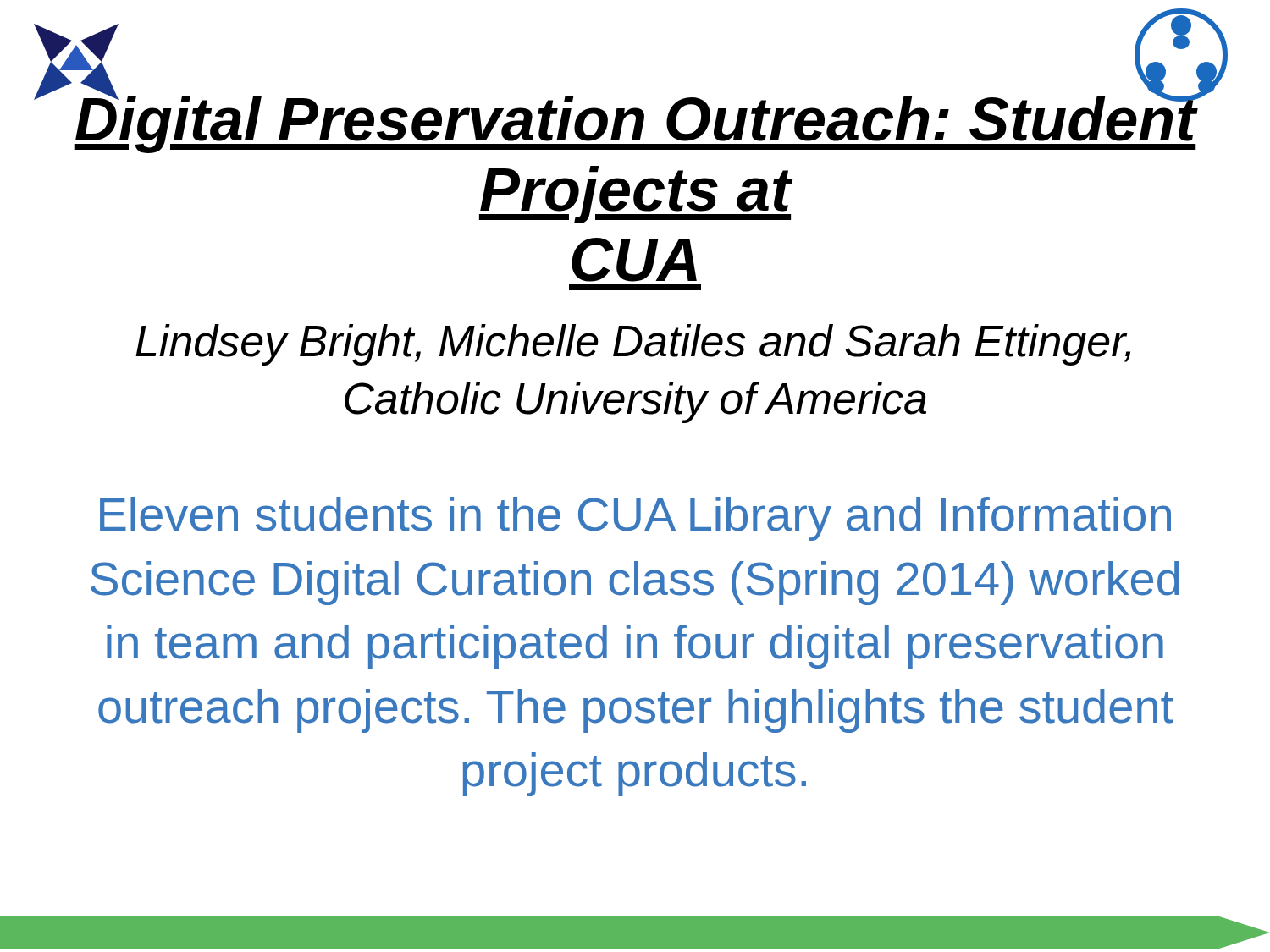Screen dimensions: 952x1270
Task: Point to the passage starting "Lindsey Bright, Michelle Datiles and Sarah"
Action: [x=635, y=370]
